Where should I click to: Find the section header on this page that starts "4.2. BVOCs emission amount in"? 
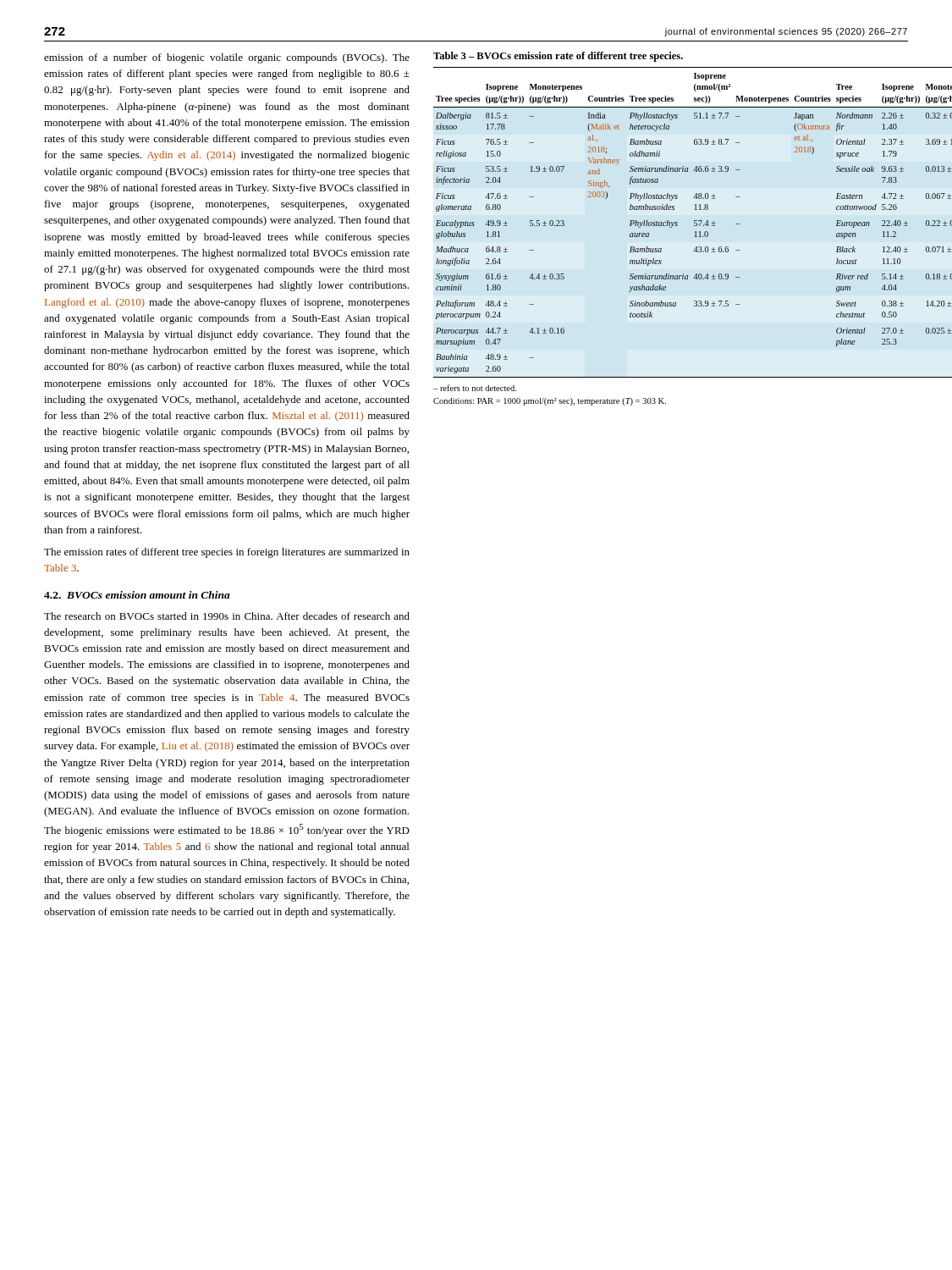click(137, 594)
